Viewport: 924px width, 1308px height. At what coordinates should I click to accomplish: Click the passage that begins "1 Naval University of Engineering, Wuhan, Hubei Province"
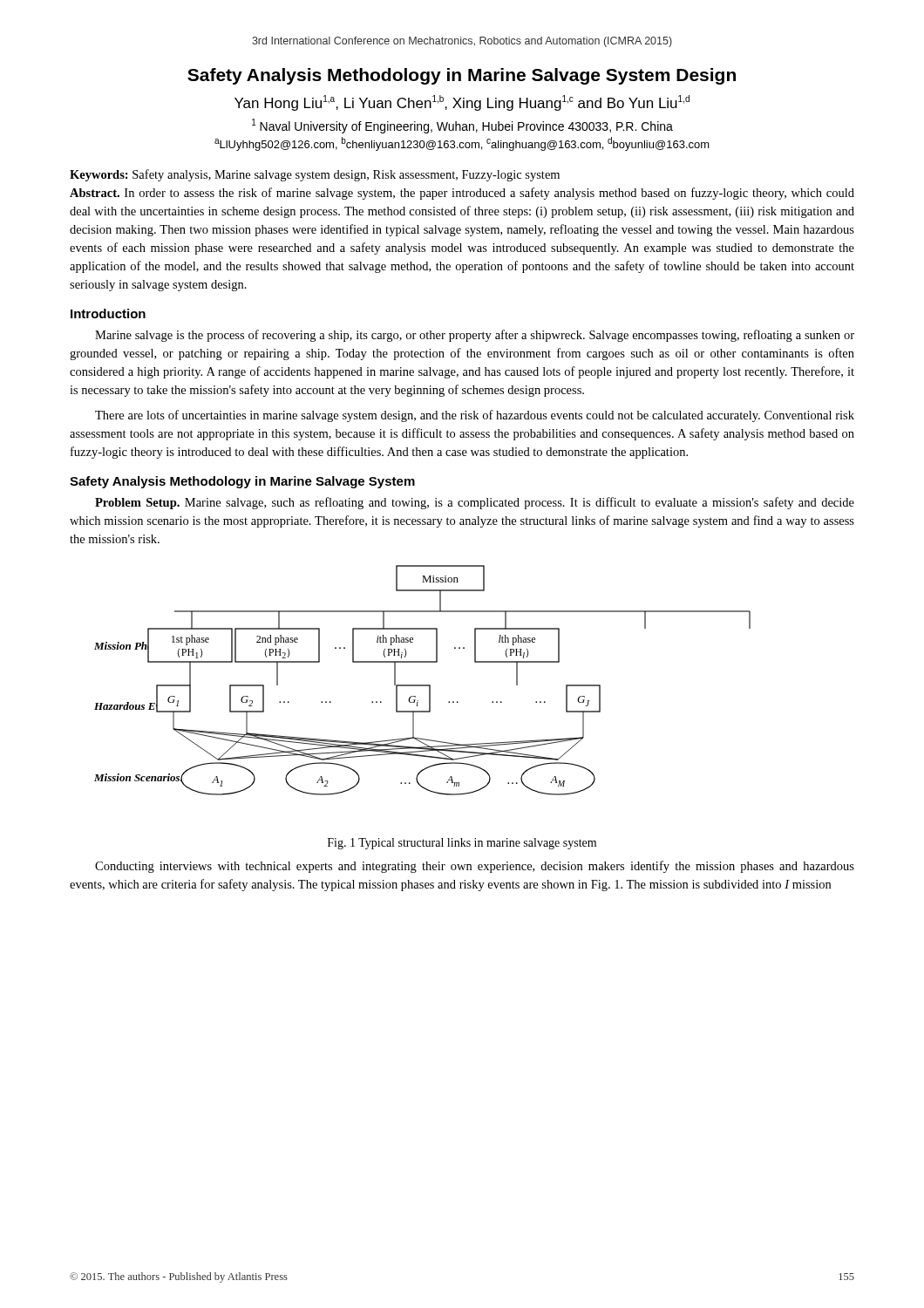[x=462, y=125]
